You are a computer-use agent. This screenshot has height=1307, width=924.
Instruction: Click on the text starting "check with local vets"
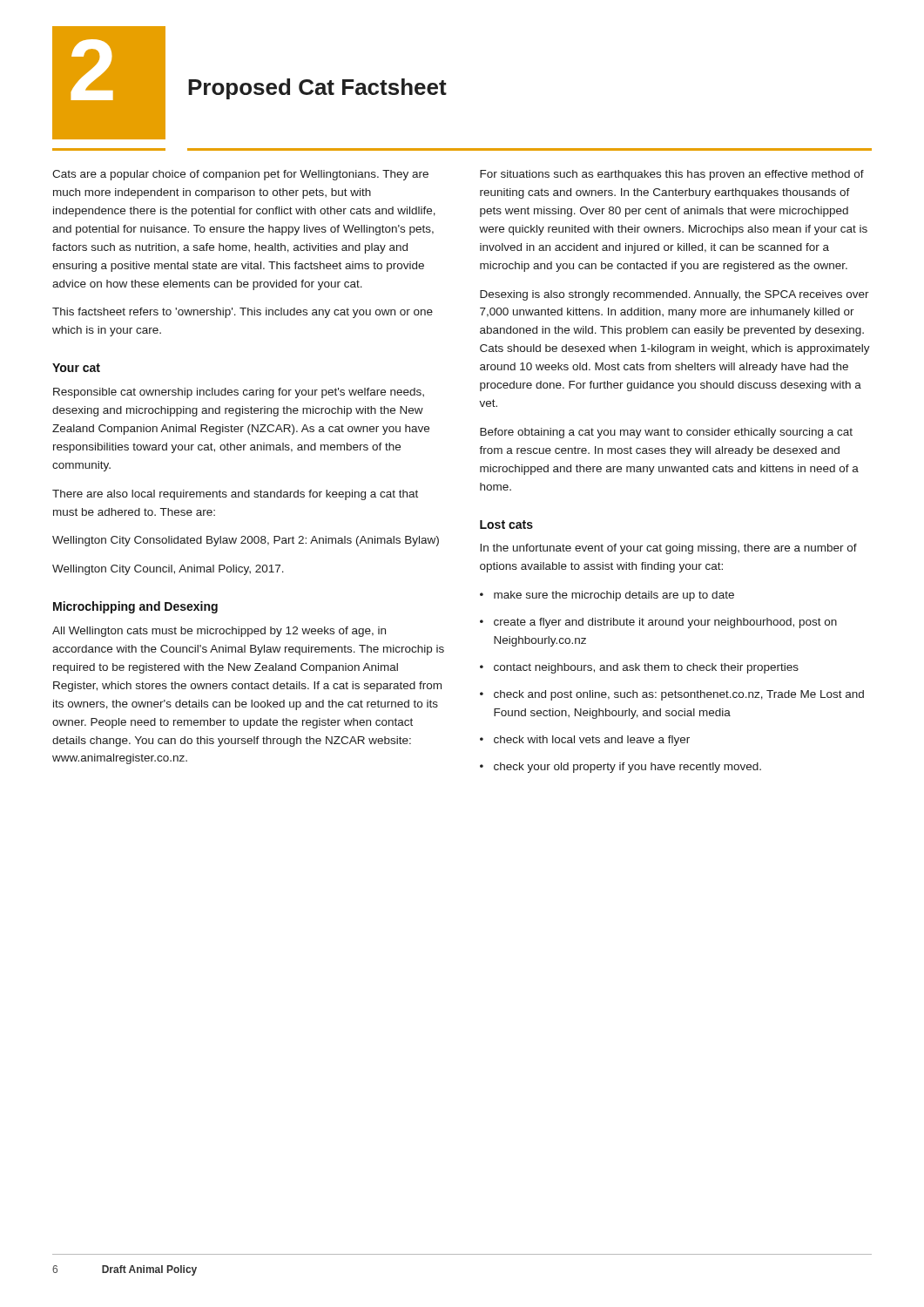click(x=592, y=739)
